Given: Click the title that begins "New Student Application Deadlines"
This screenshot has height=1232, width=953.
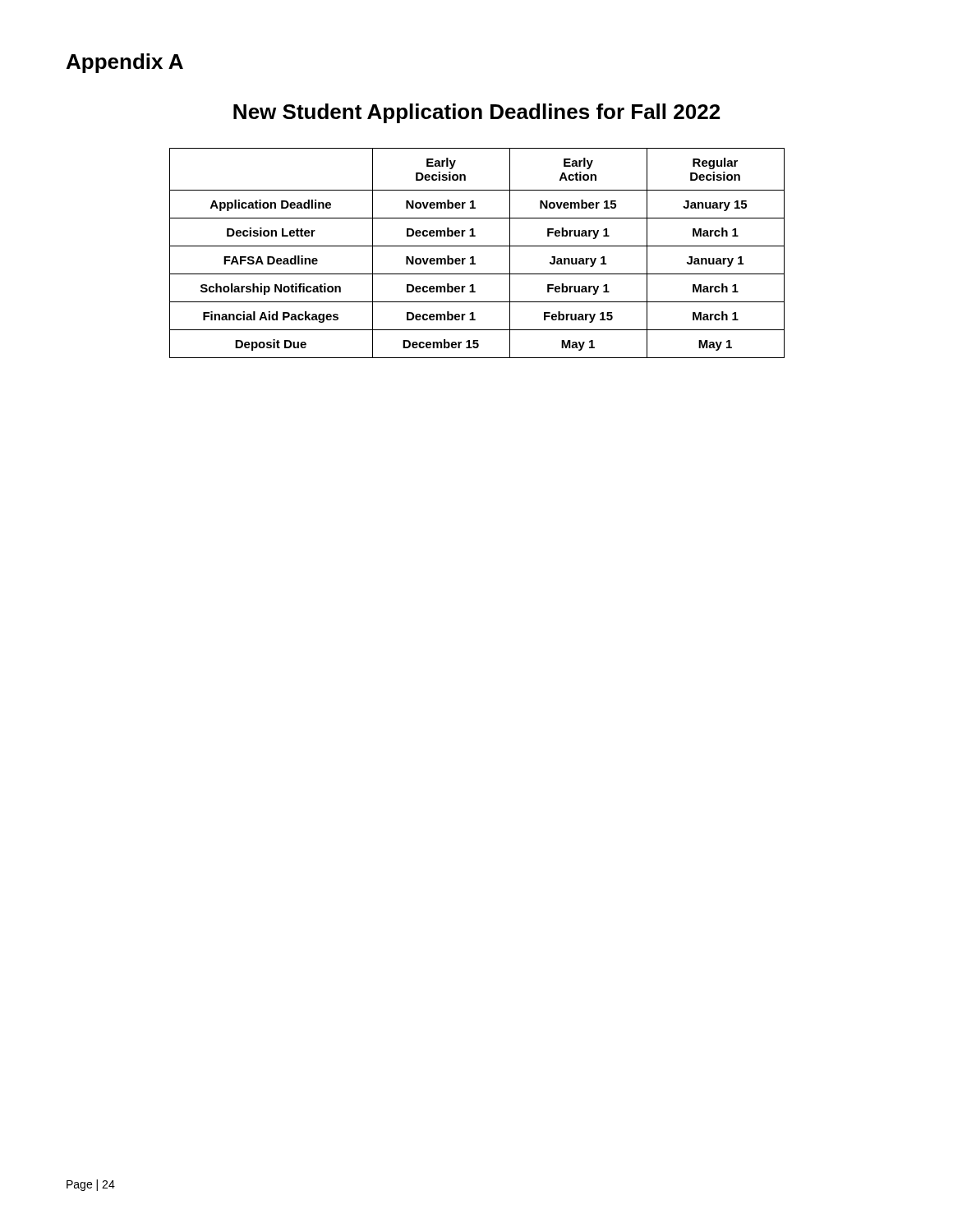Looking at the screenshot, I should (476, 112).
